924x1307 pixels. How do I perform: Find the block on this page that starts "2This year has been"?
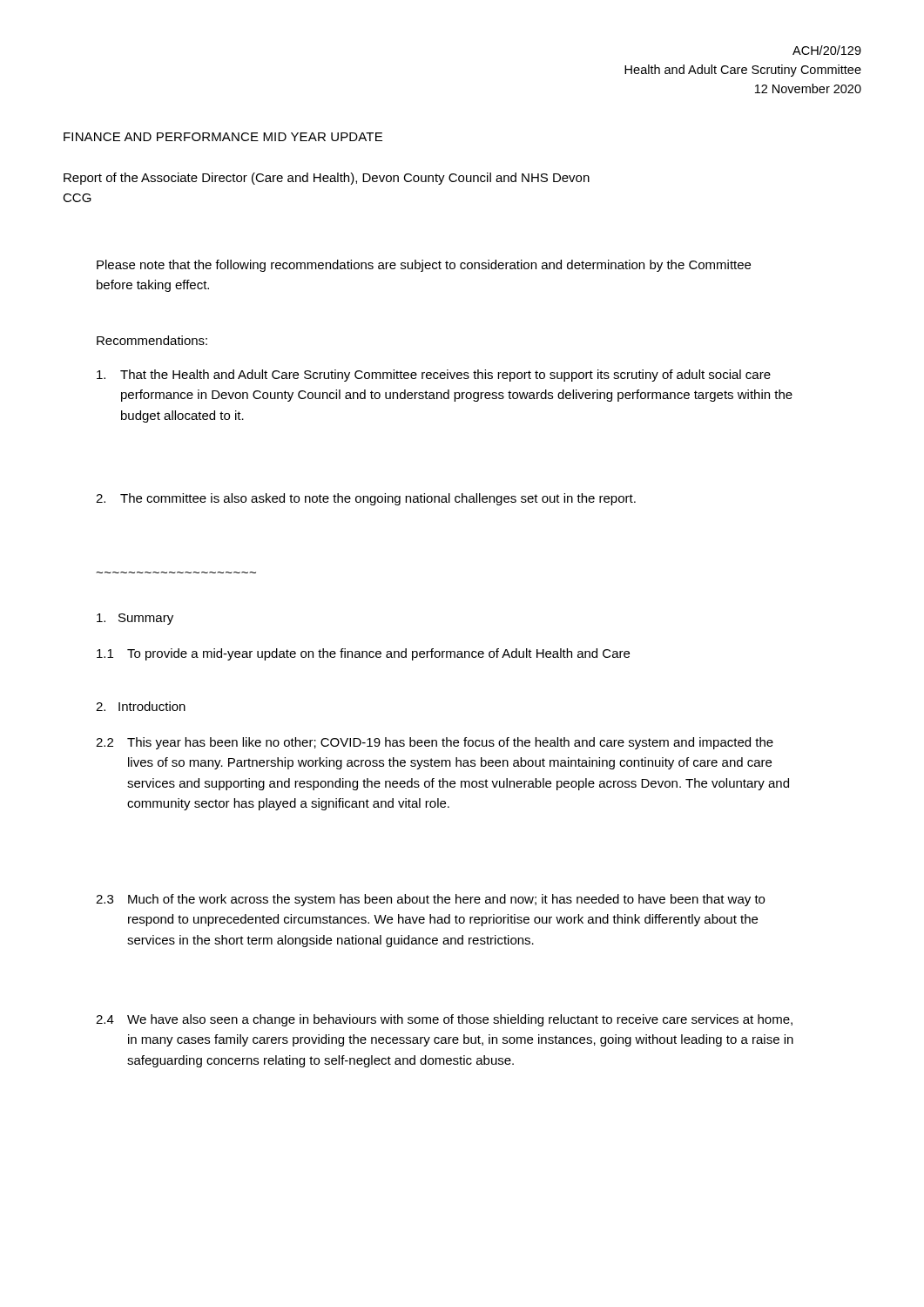[449, 772]
